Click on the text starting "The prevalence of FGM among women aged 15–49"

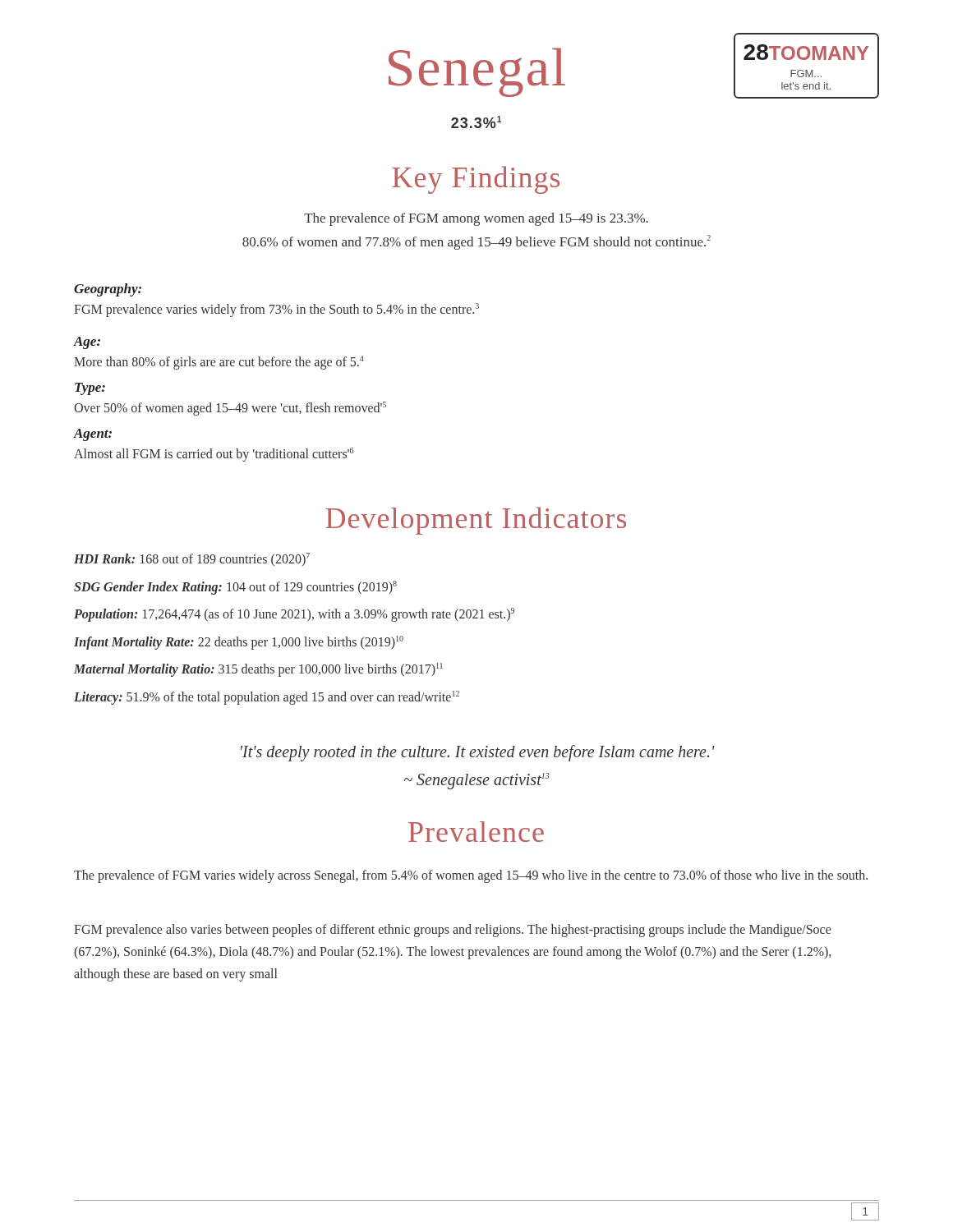point(476,230)
